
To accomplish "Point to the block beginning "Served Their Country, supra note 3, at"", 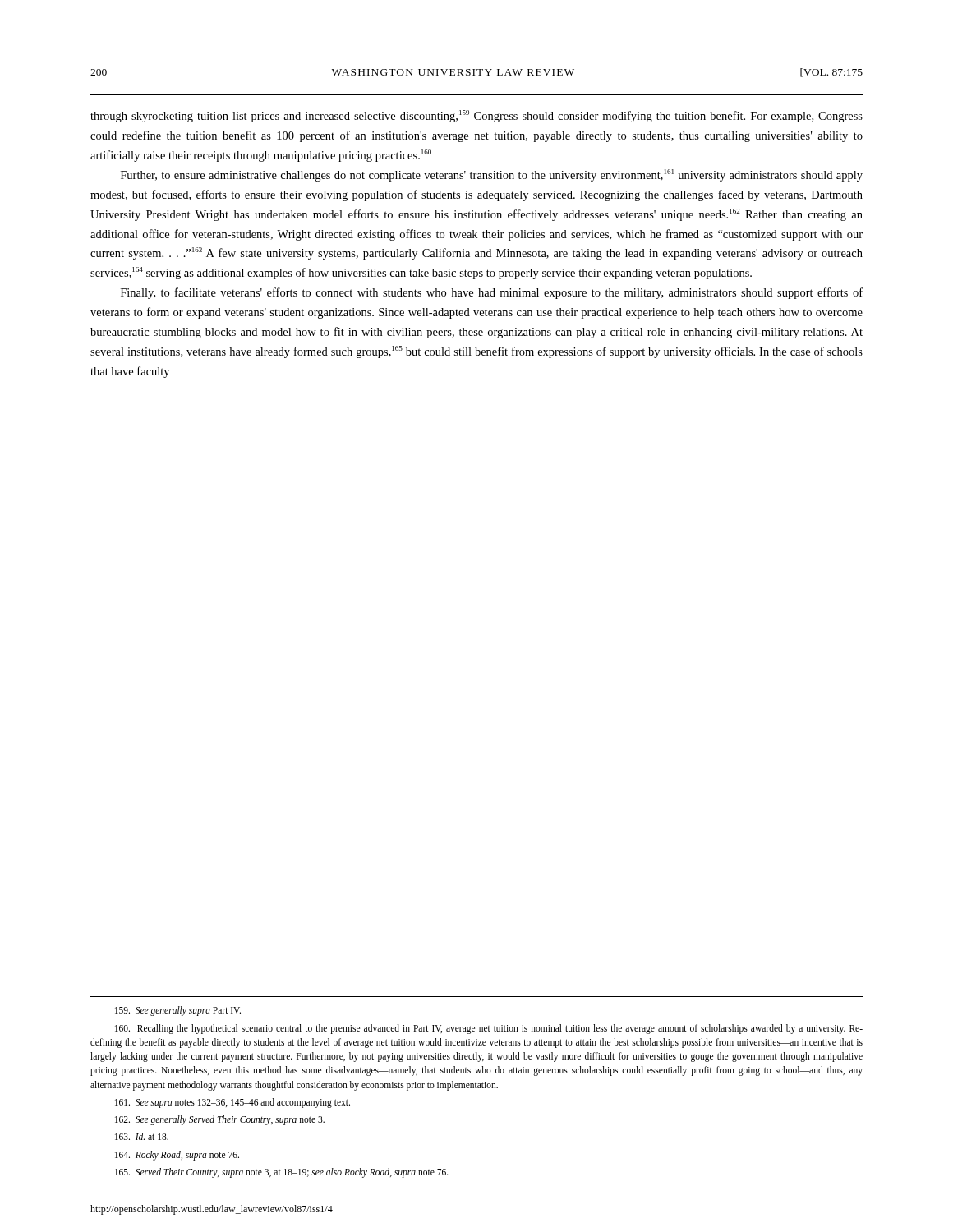I will pyautogui.click(x=281, y=1172).
